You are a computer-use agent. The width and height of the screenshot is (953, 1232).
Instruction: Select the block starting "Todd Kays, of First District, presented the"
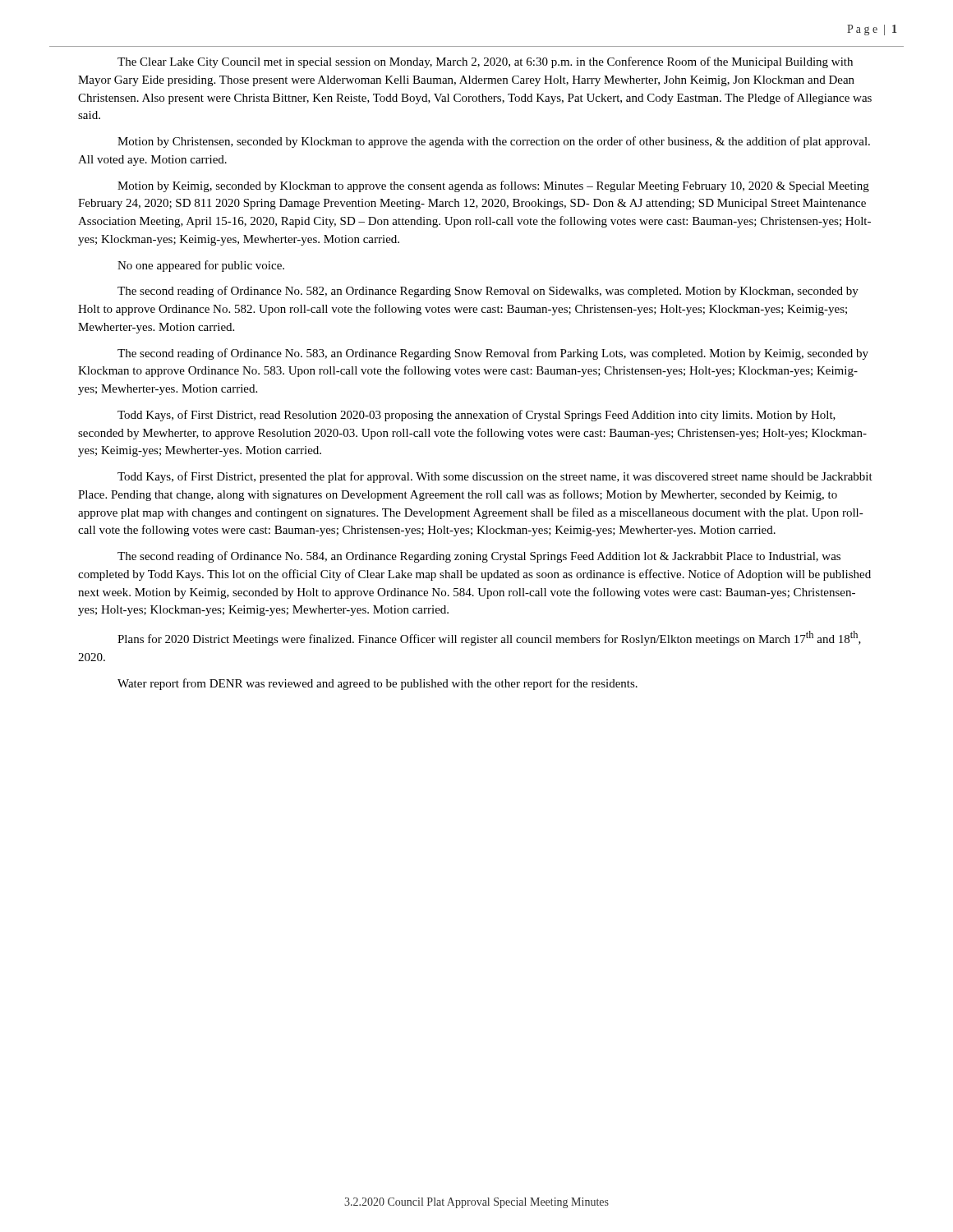click(x=475, y=503)
